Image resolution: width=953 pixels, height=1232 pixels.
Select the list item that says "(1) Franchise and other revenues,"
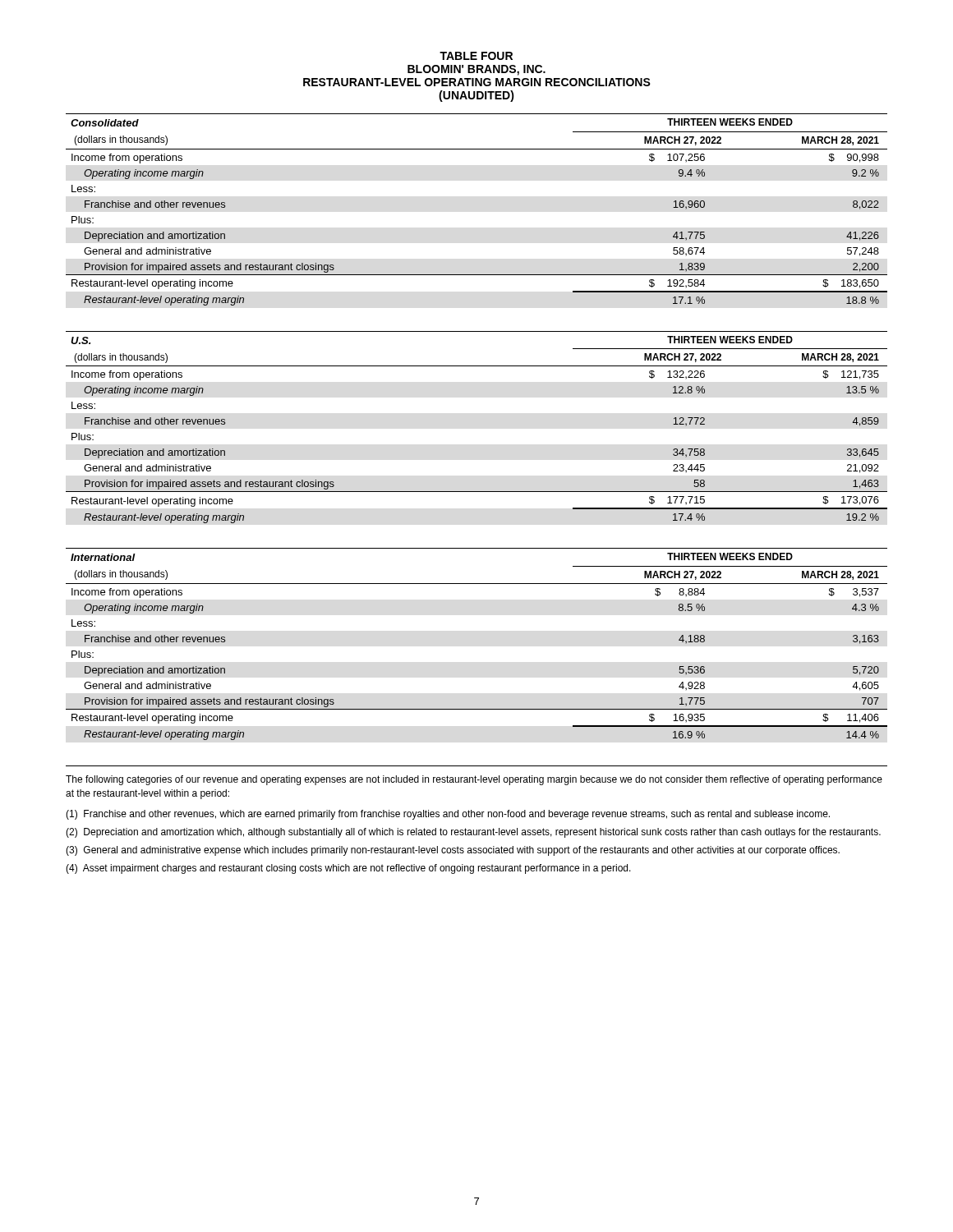point(448,814)
